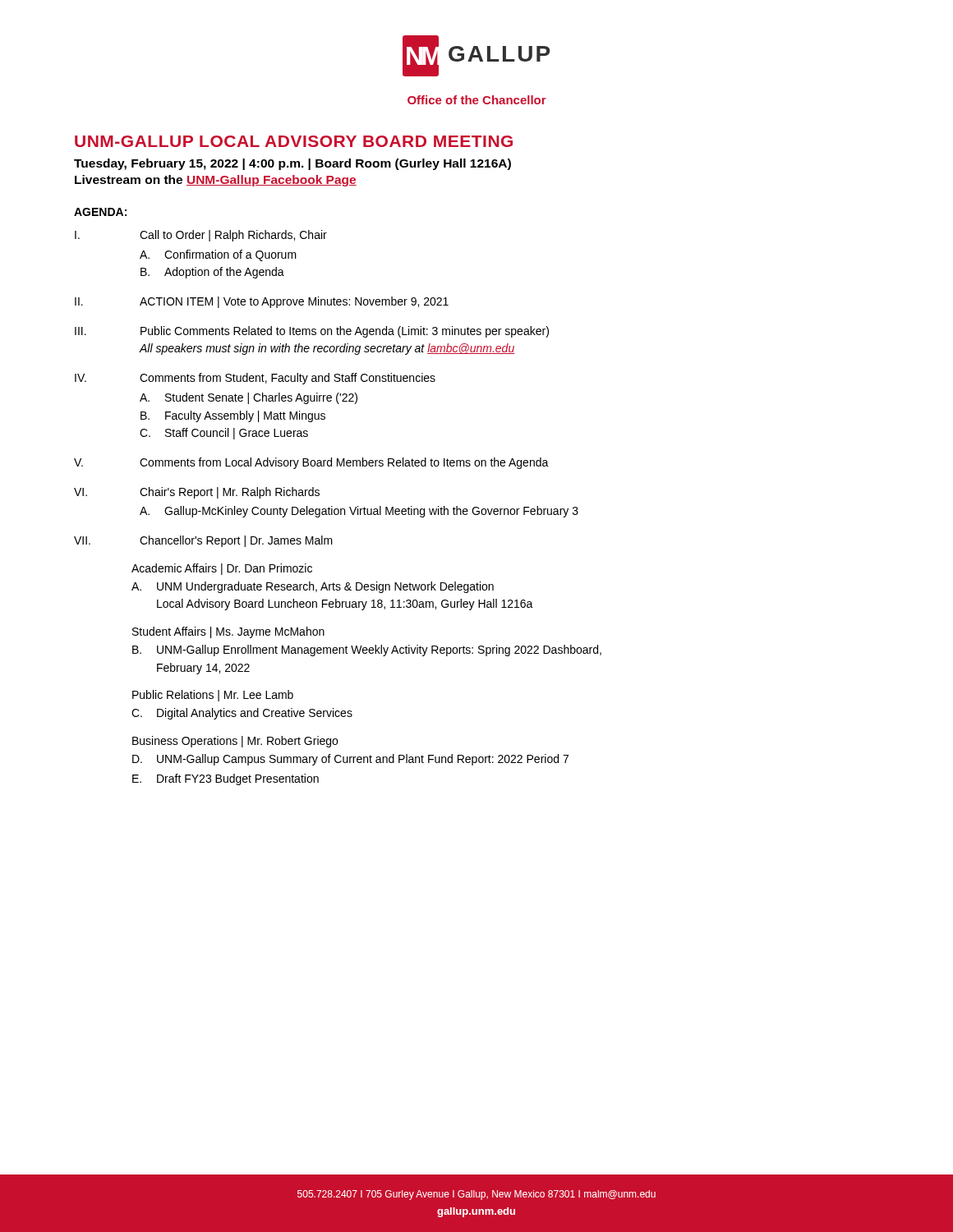Locate the title that opens with "UNM-GALLUP LOCAL ADVISORY BOARD"
953x1232 pixels.
pos(294,141)
